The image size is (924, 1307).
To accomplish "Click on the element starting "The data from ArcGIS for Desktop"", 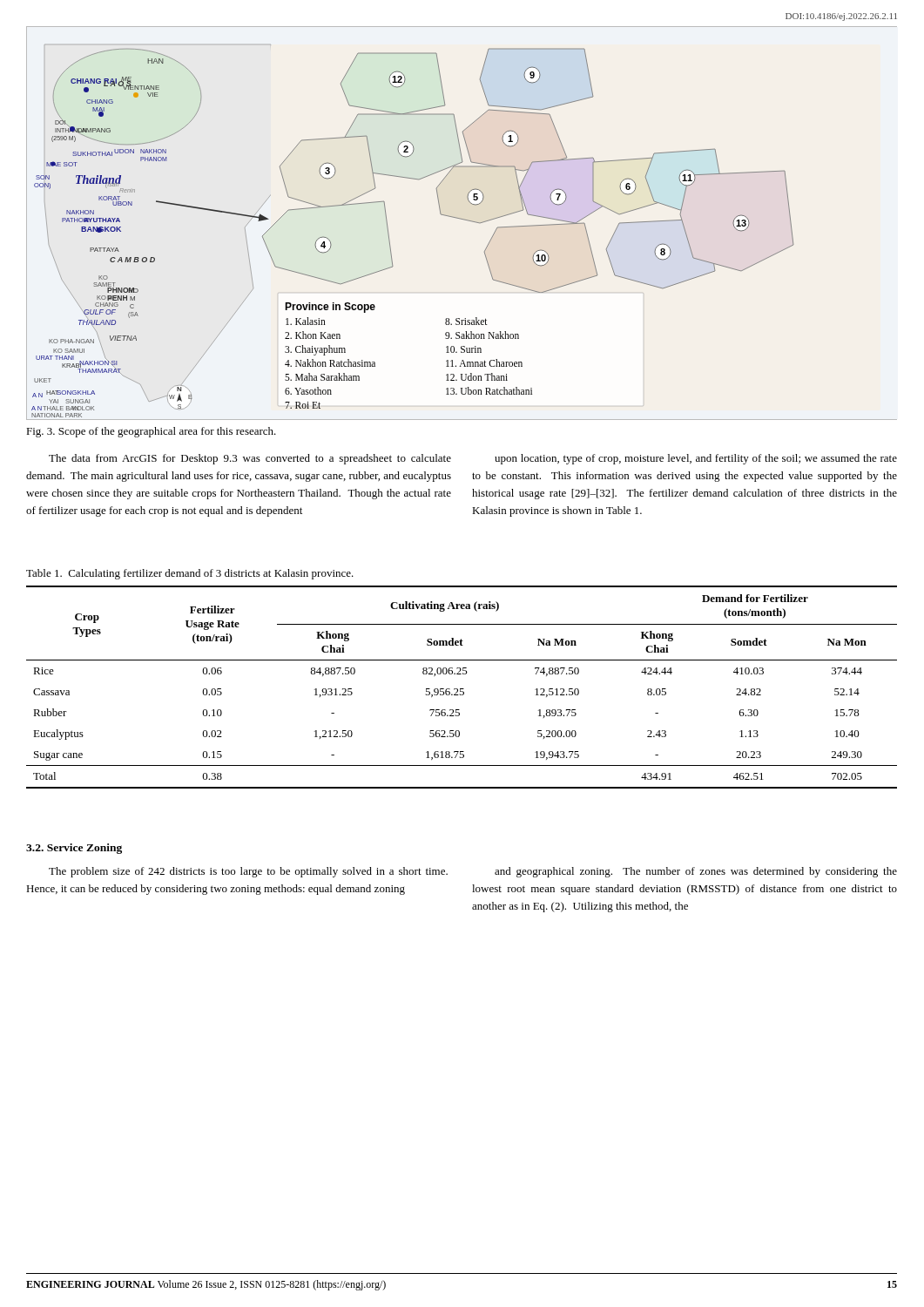I will pos(239,485).
